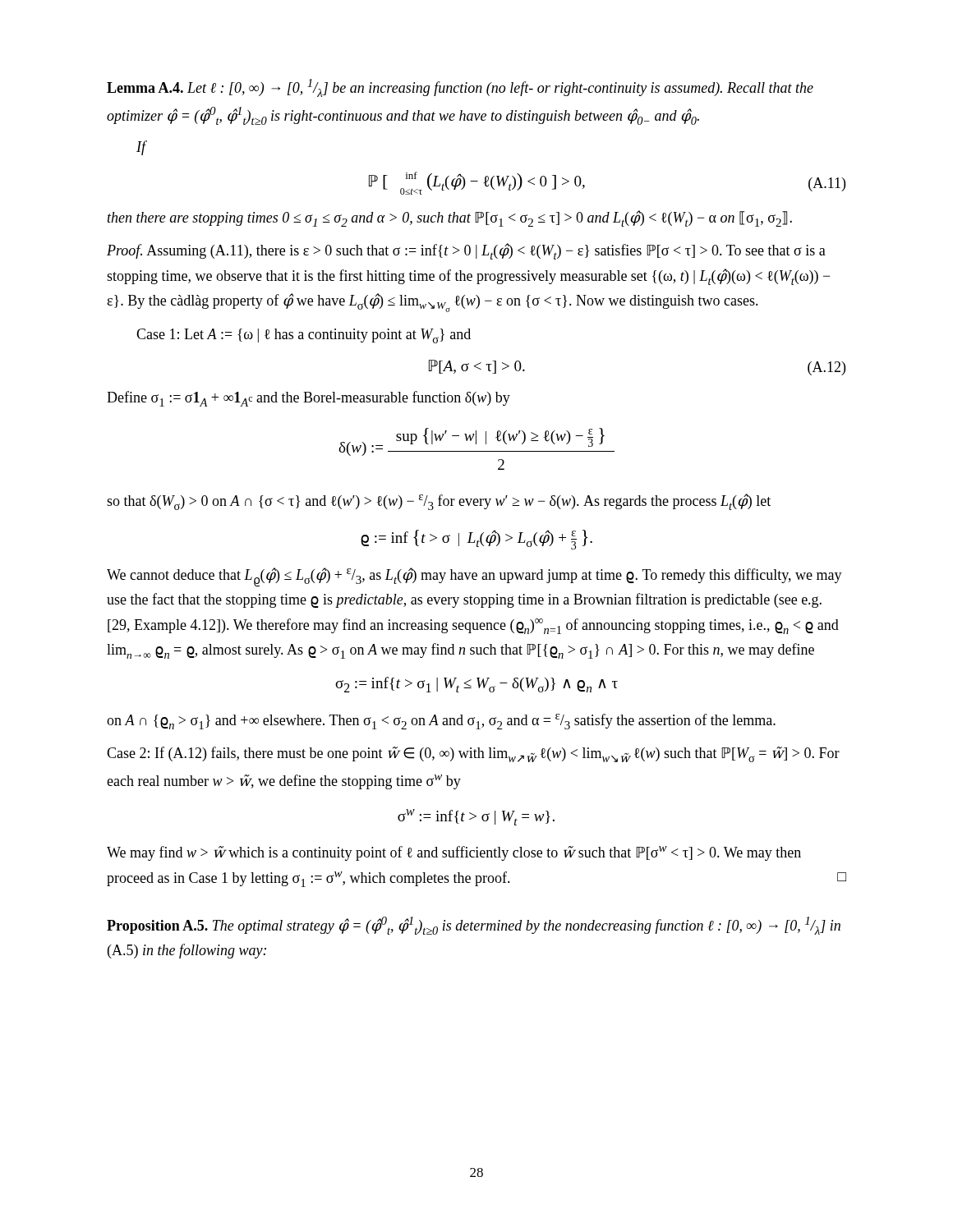Point to the region starting "Case 2: If (A.12)"
Screen dimensions: 1232x953
click(473, 767)
